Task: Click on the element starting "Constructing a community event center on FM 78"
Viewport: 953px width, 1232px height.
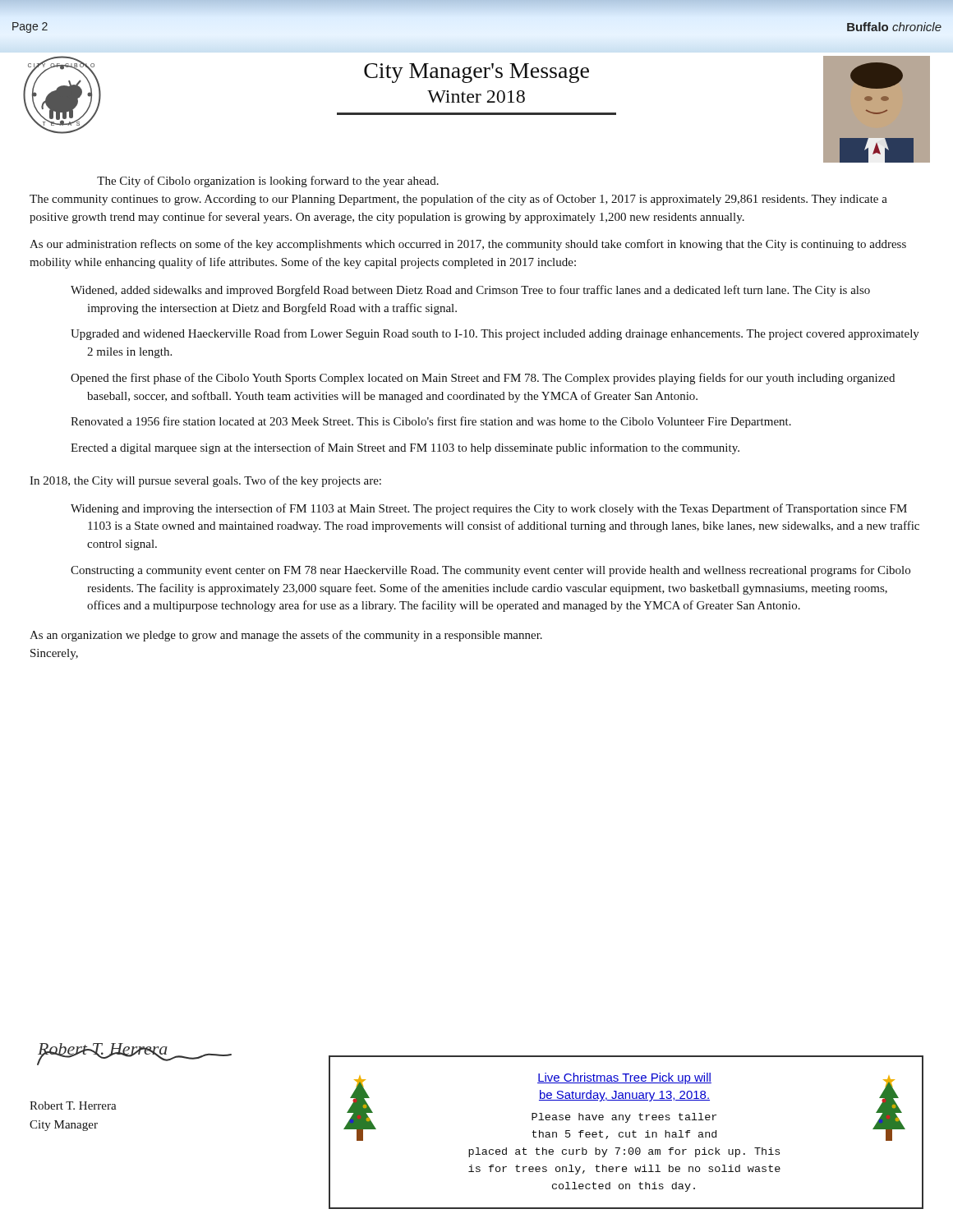Action: click(x=499, y=588)
